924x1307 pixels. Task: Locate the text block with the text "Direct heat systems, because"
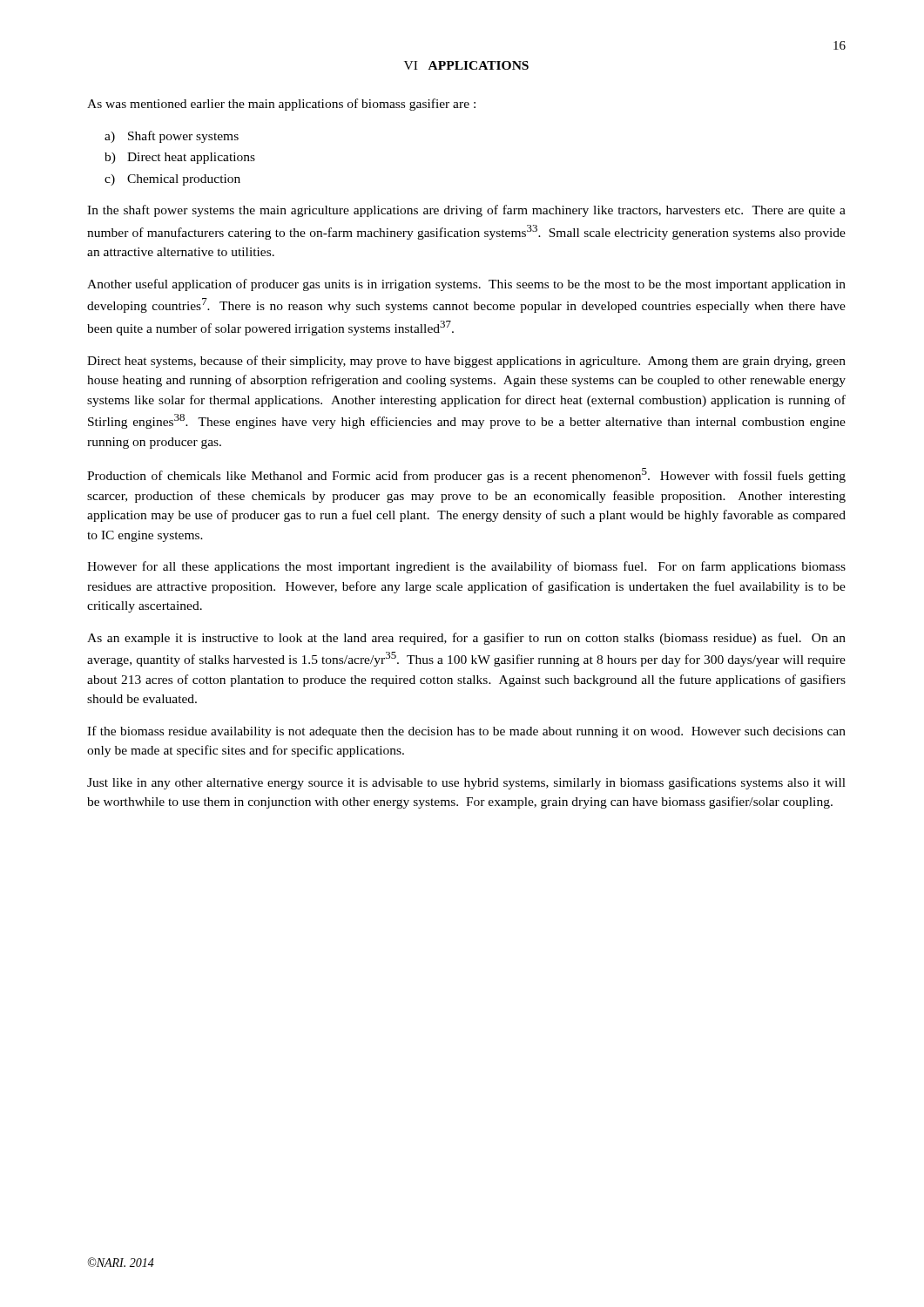(466, 401)
